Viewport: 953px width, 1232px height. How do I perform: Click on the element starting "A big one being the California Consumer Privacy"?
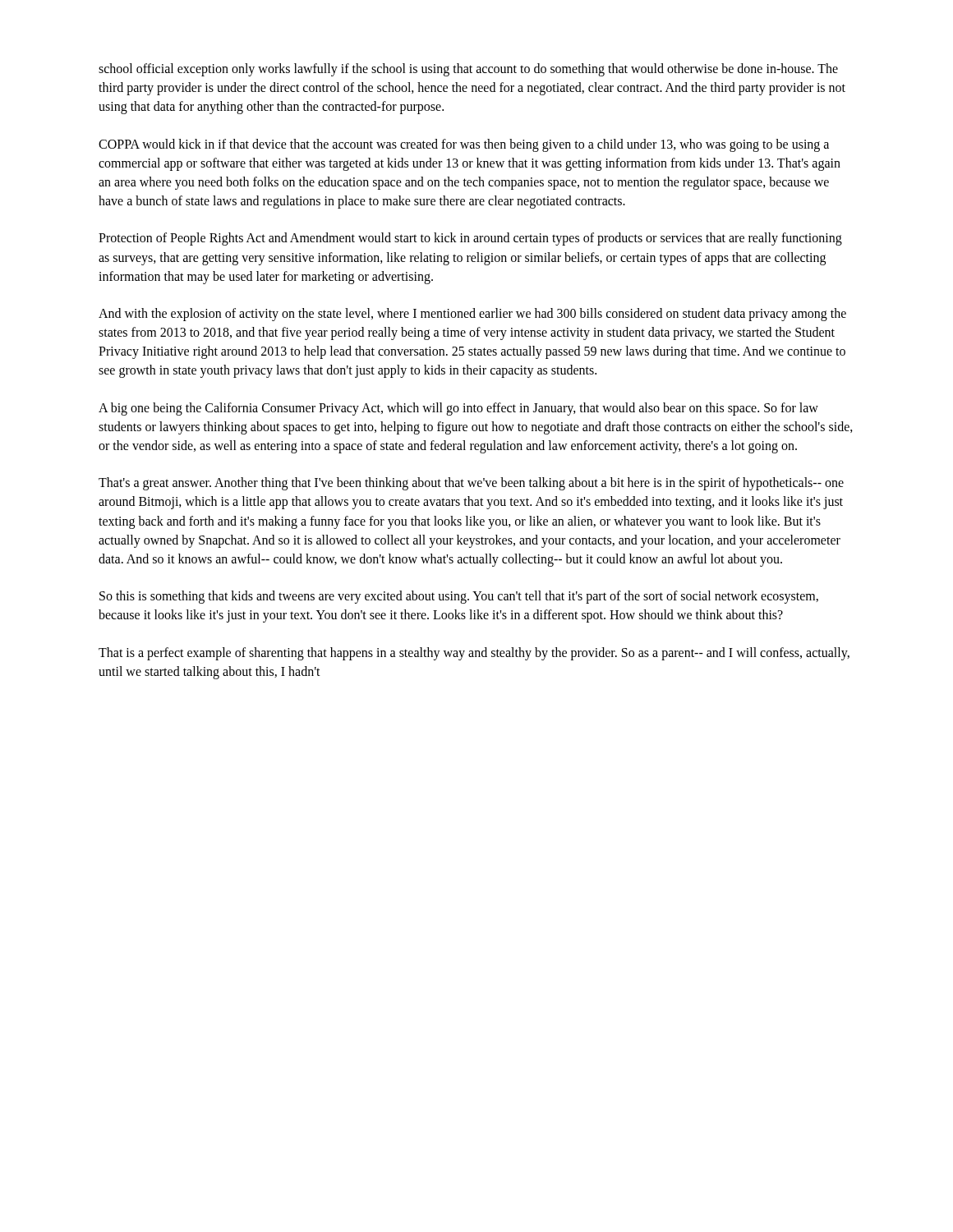coord(476,427)
